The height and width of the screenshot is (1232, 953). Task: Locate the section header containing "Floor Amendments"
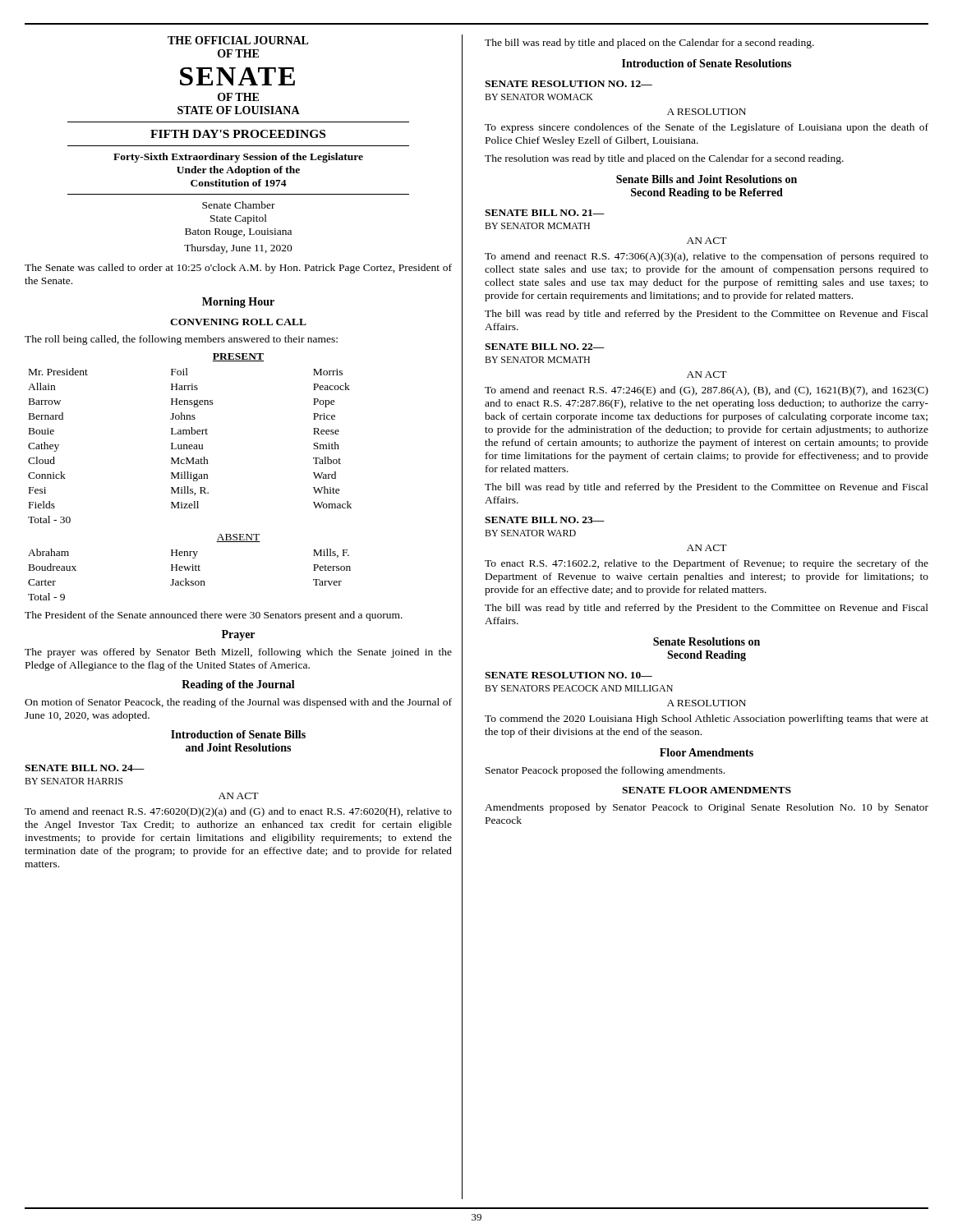point(707,753)
